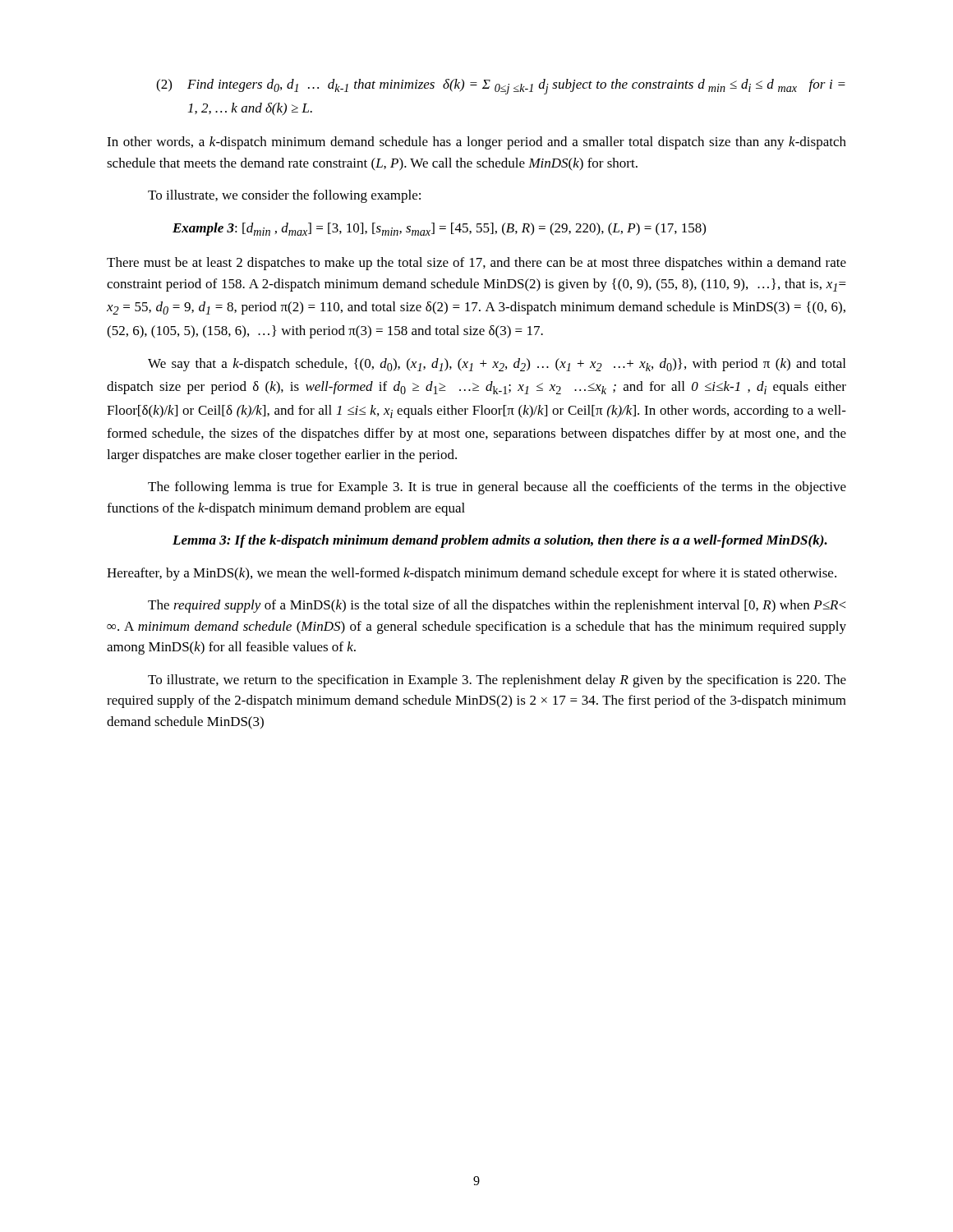The width and height of the screenshot is (953, 1232).
Task: Click on the block starting "In other words, a k-dispatch minimum demand schedule"
Action: (x=476, y=153)
